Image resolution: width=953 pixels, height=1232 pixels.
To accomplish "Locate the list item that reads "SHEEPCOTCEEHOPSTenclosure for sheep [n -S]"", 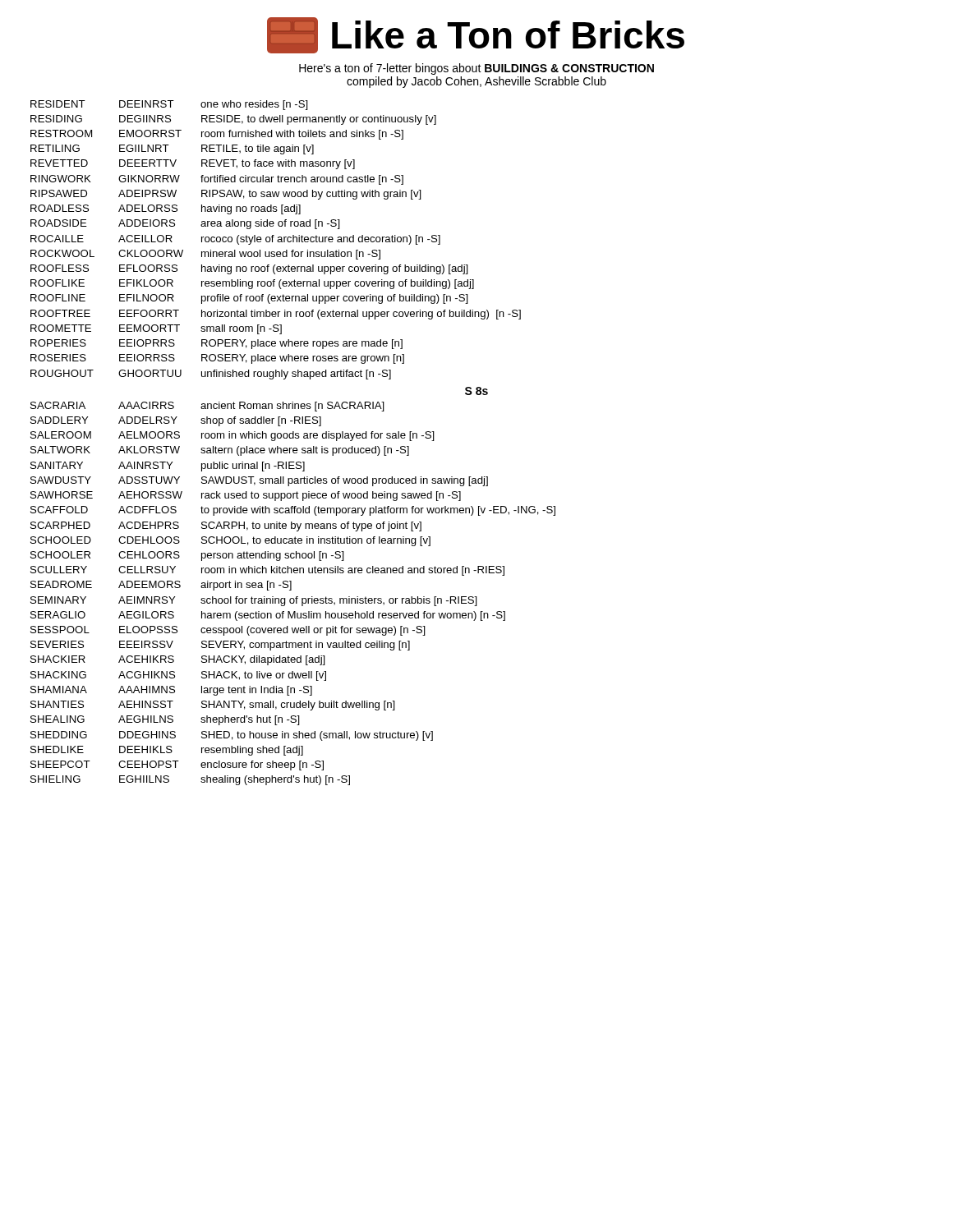I will (x=177, y=765).
